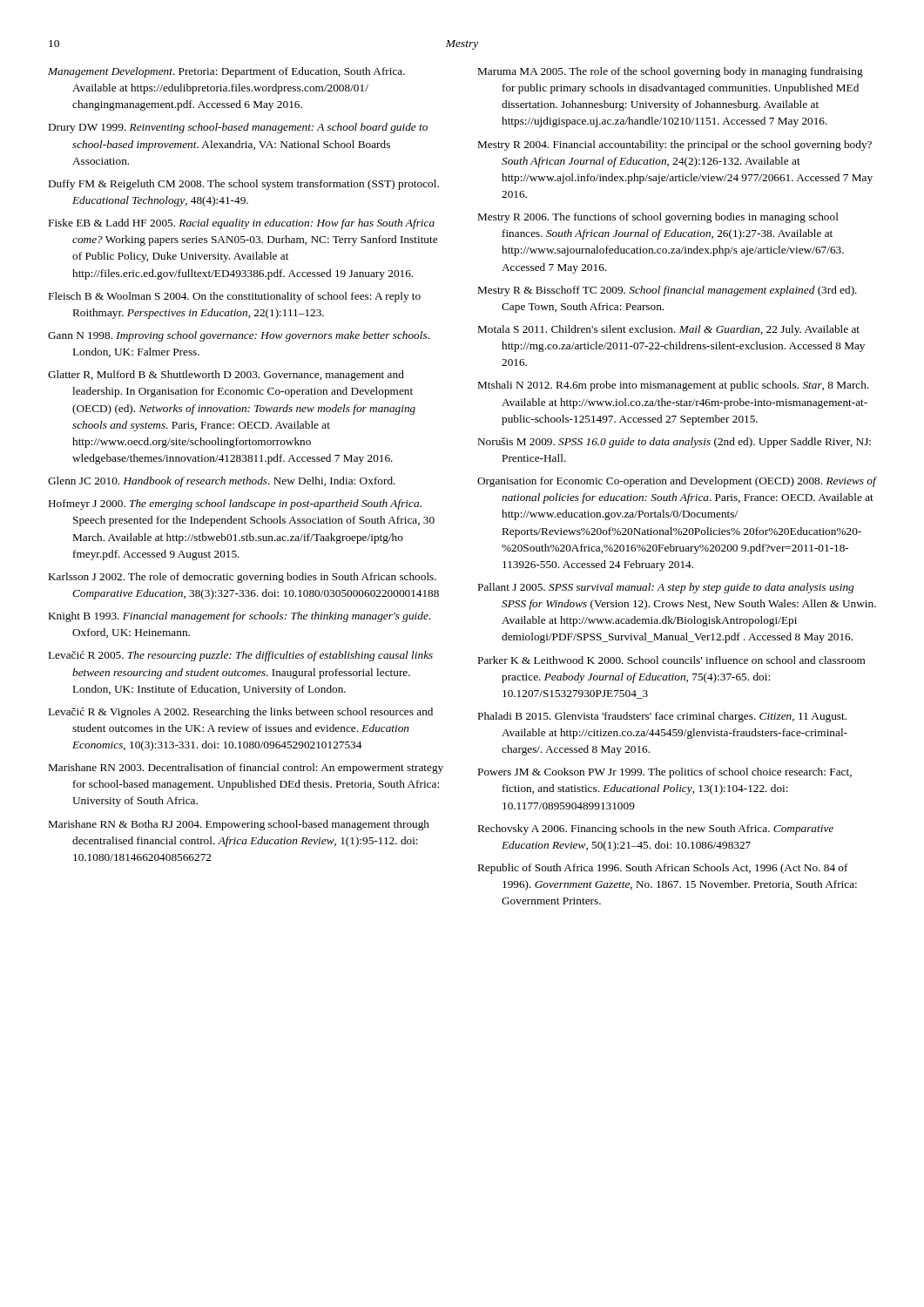
Task: Find the element starting "Glatter R, Mulford"
Action: click(232, 416)
